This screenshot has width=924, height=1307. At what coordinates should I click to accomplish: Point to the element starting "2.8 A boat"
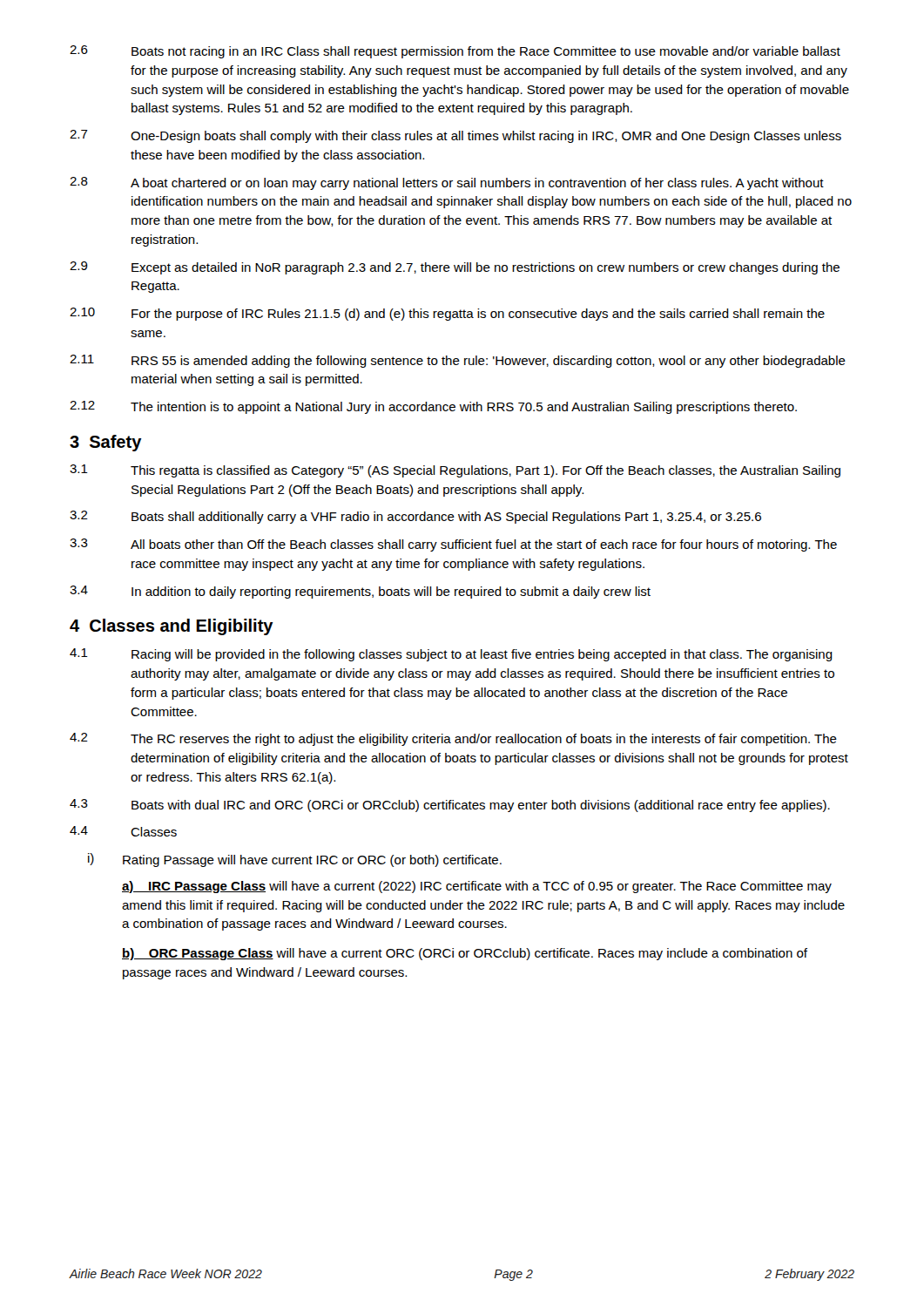tap(462, 211)
